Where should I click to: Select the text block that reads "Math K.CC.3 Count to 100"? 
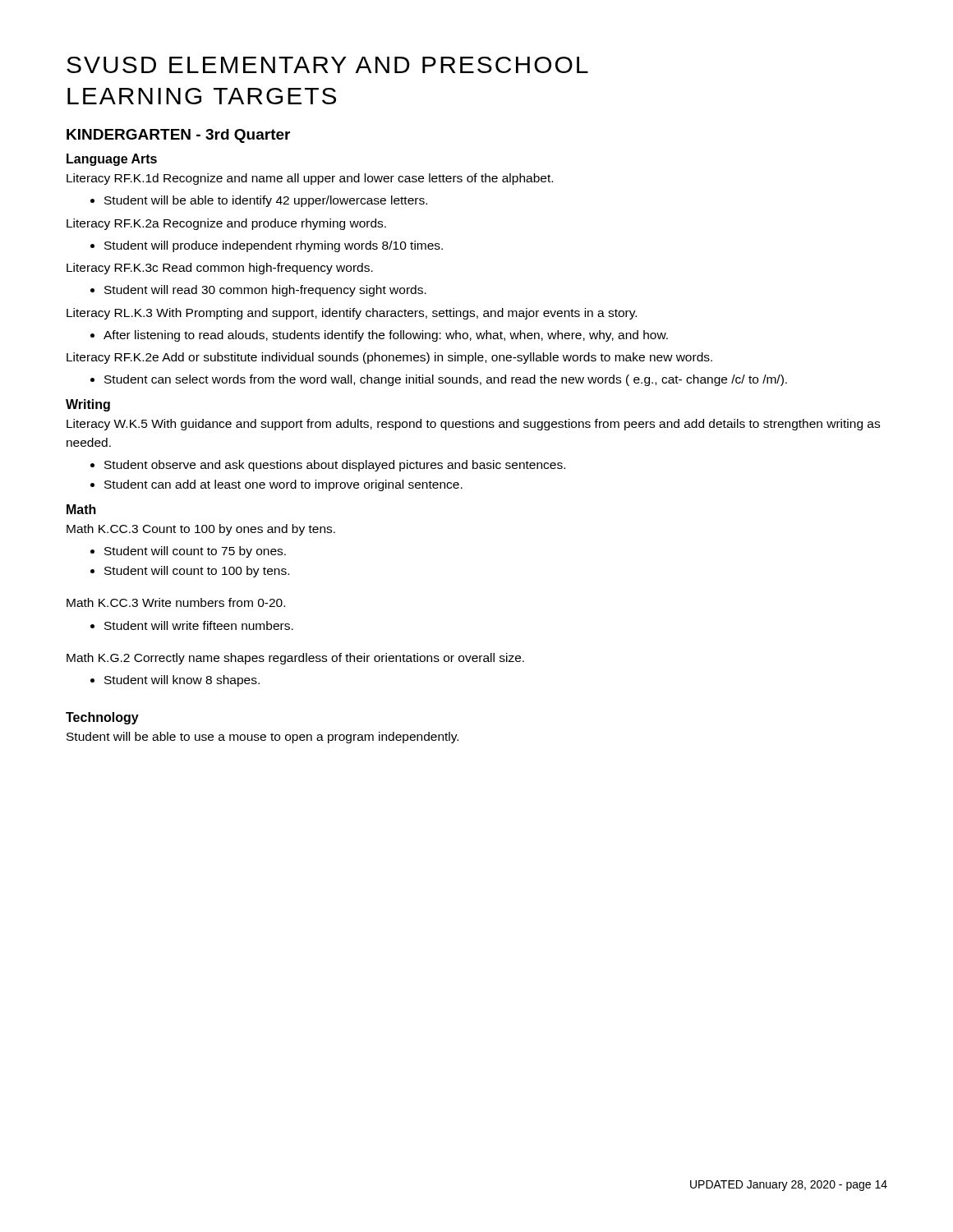click(x=201, y=528)
